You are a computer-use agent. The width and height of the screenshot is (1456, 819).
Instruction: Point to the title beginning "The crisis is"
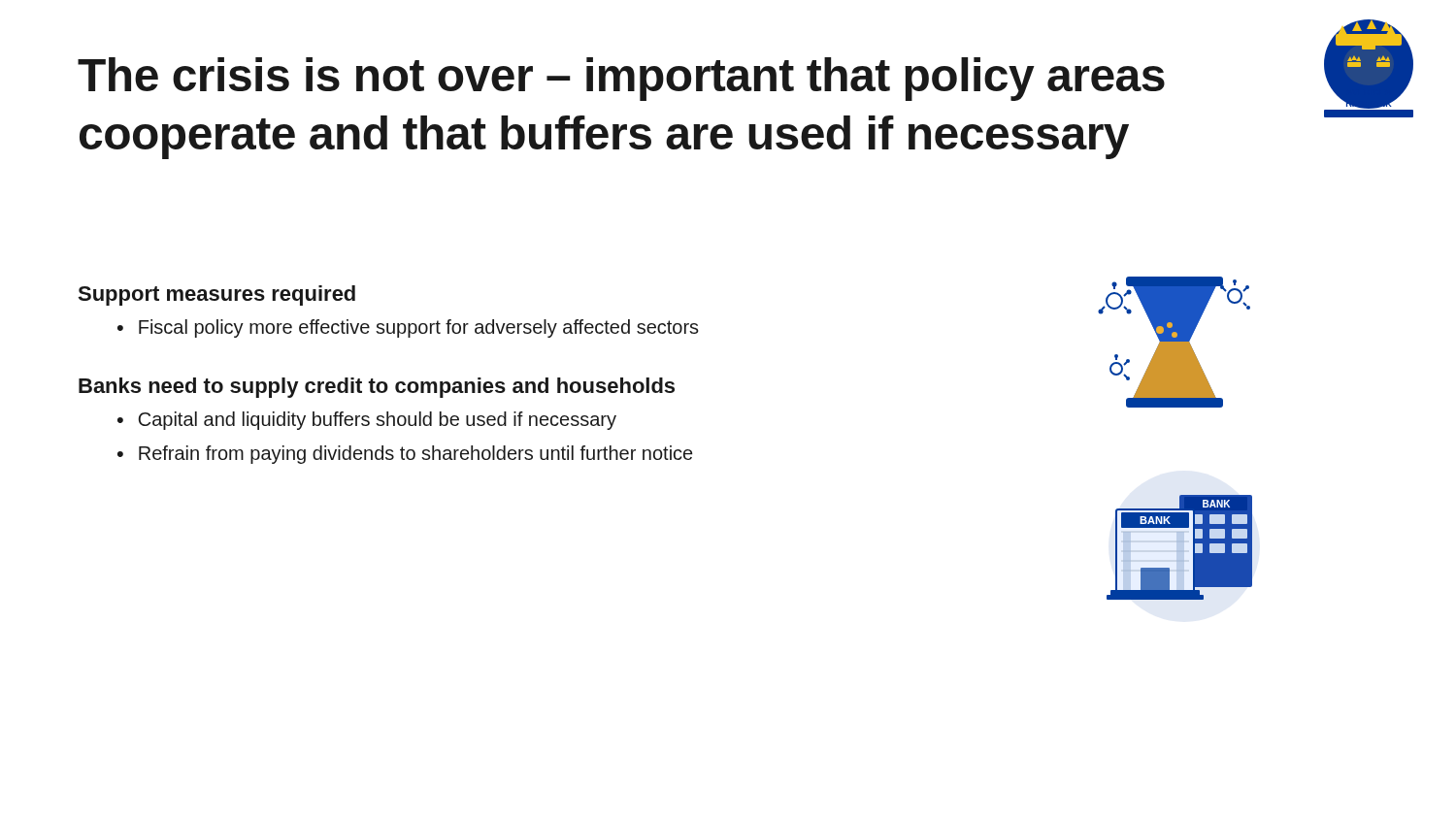point(684,105)
